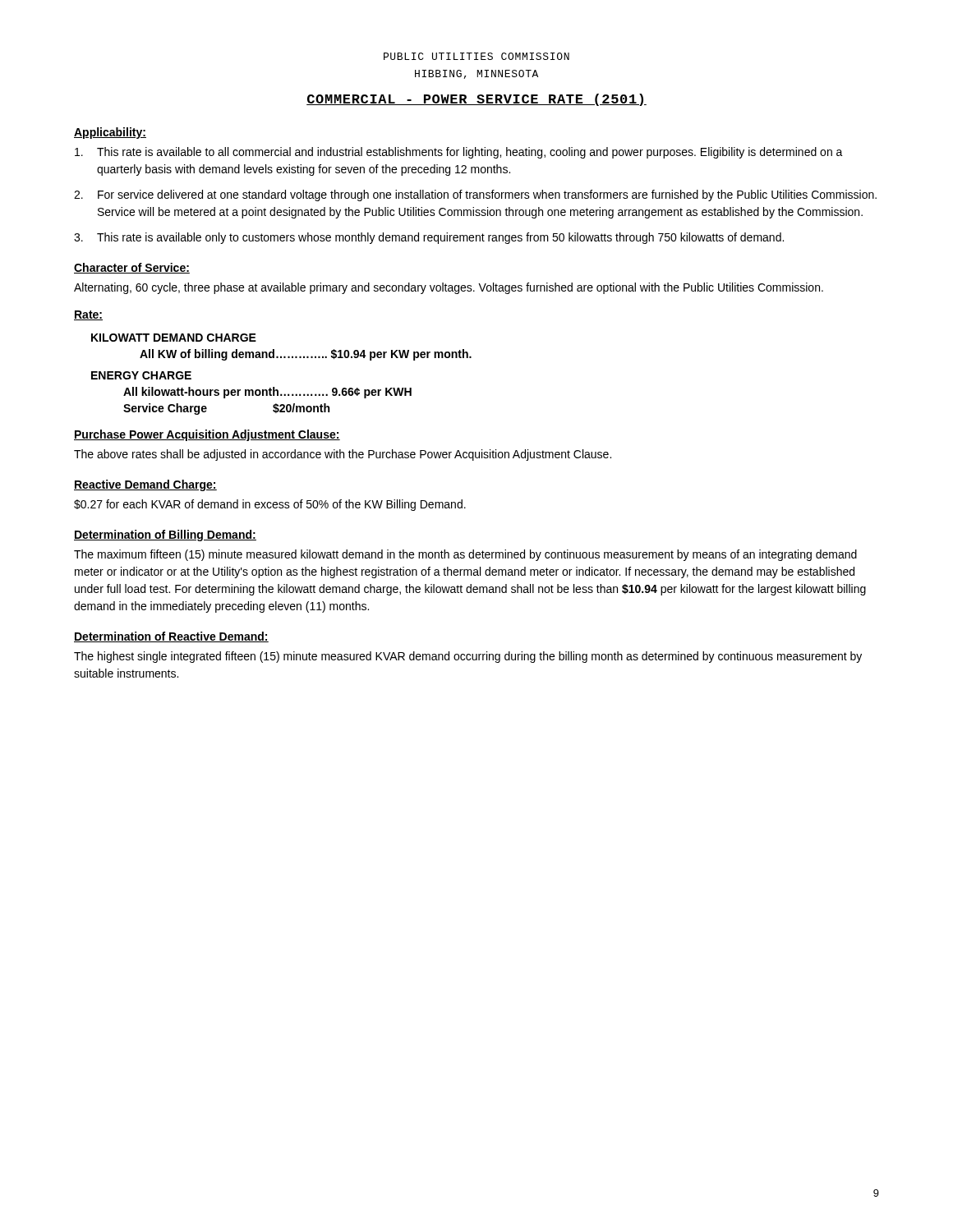
Task: Where does it say "Determination of Reactive Demand:"?
Action: tap(171, 636)
